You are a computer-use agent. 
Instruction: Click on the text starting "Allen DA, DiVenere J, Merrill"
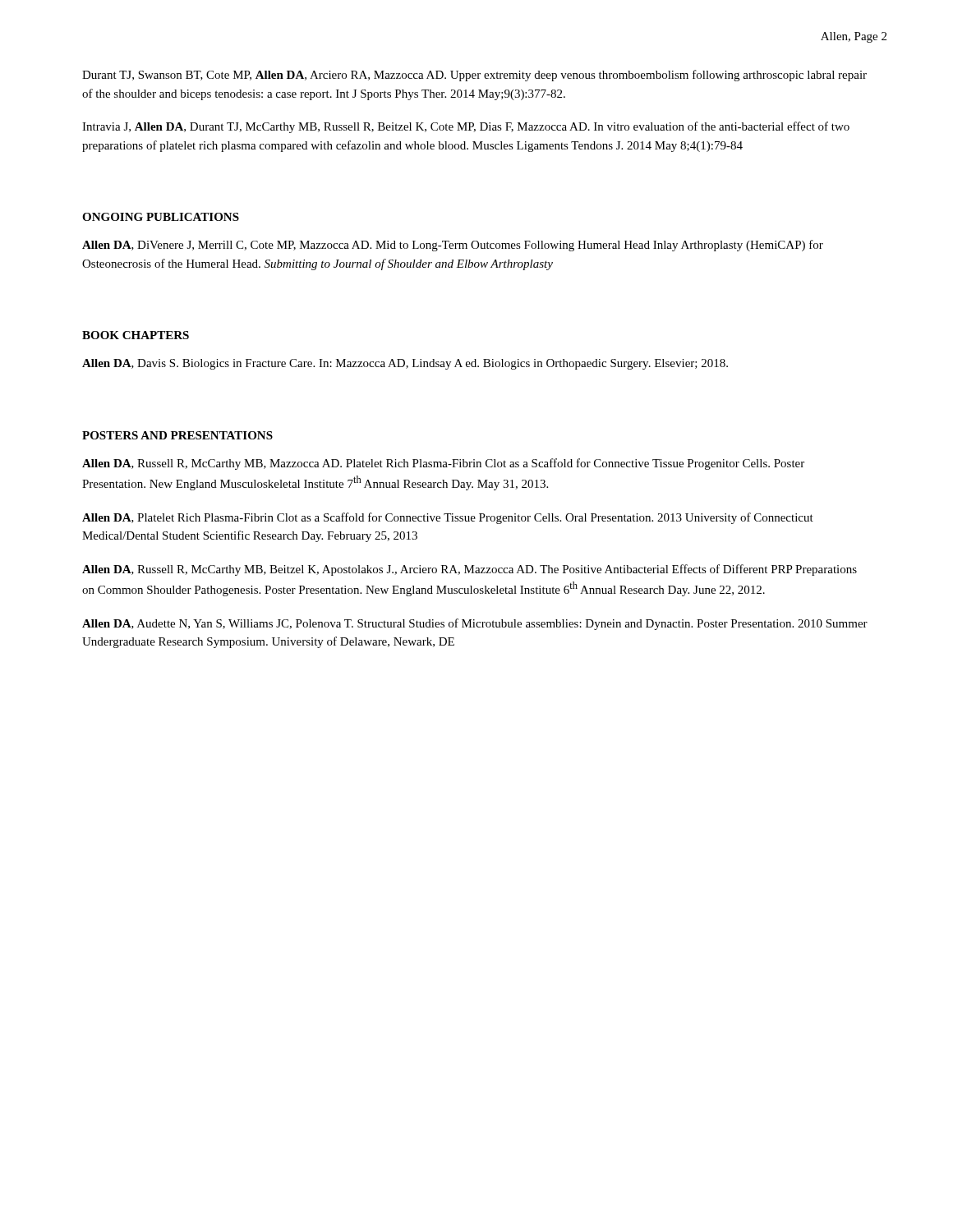[x=453, y=254]
